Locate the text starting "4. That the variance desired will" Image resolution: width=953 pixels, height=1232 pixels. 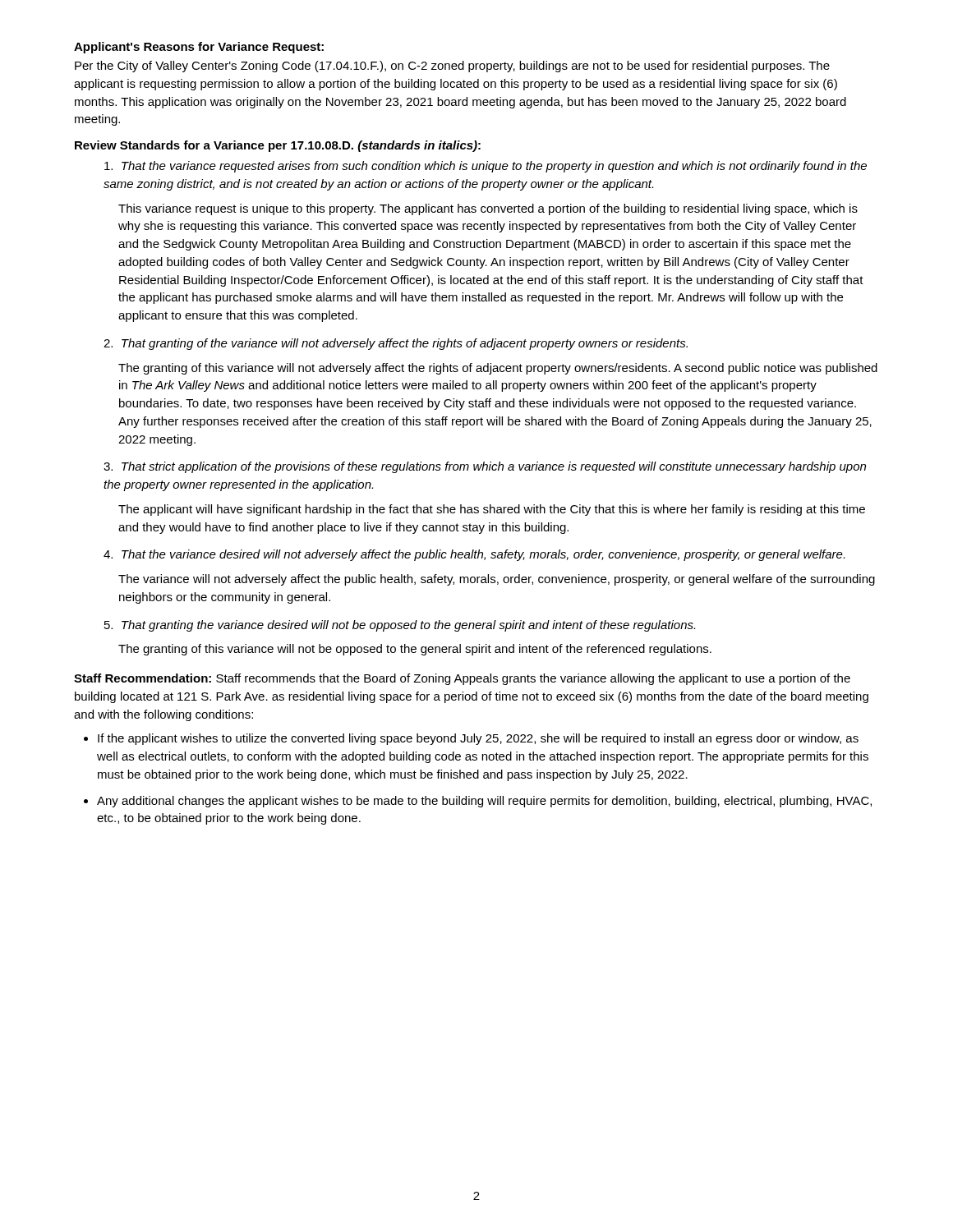coord(475,554)
